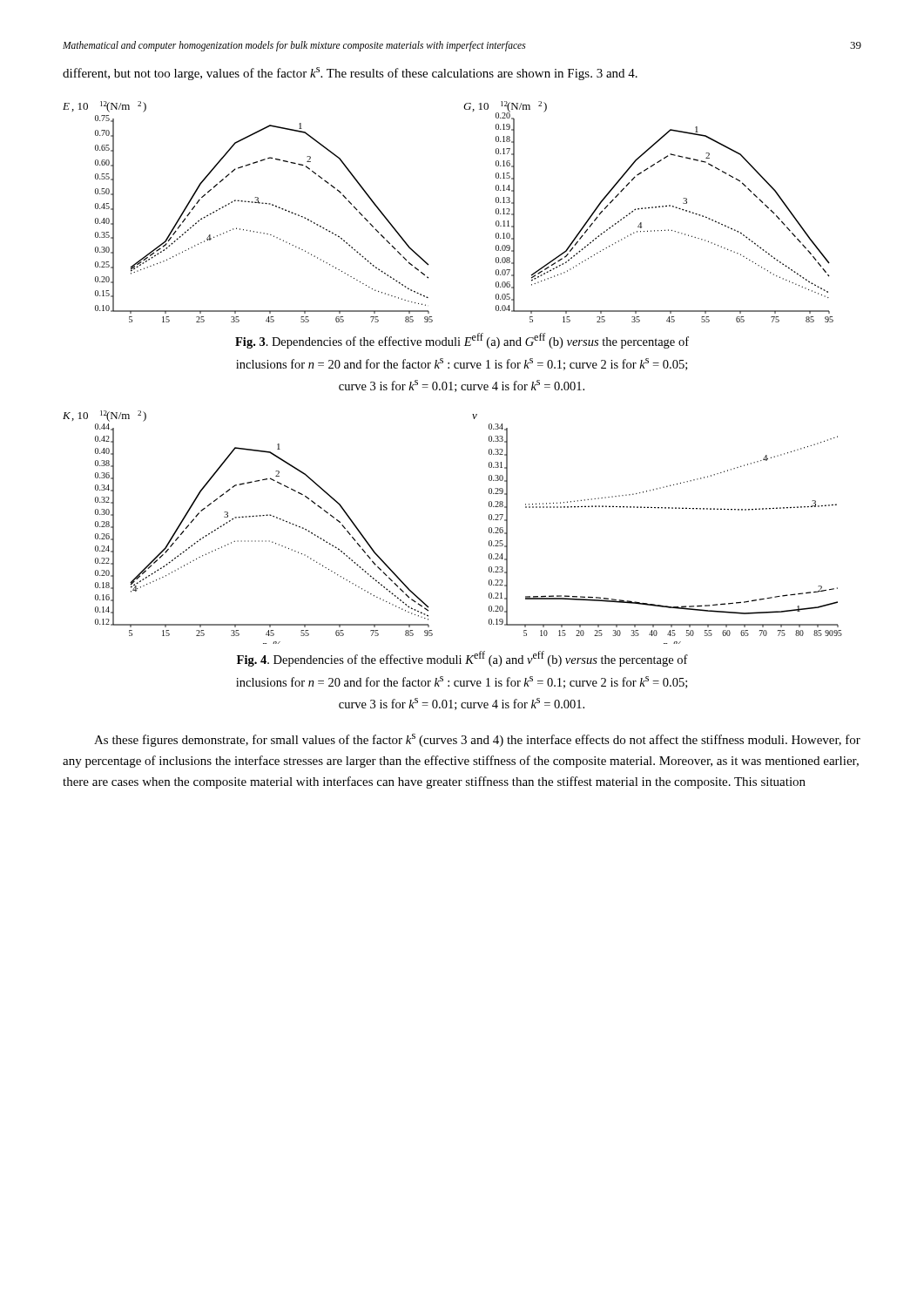This screenshot has width=924, height=1307.
Task: Navigate to the text starting "different, but not too large, values of the"
Action: click(350, 71)
